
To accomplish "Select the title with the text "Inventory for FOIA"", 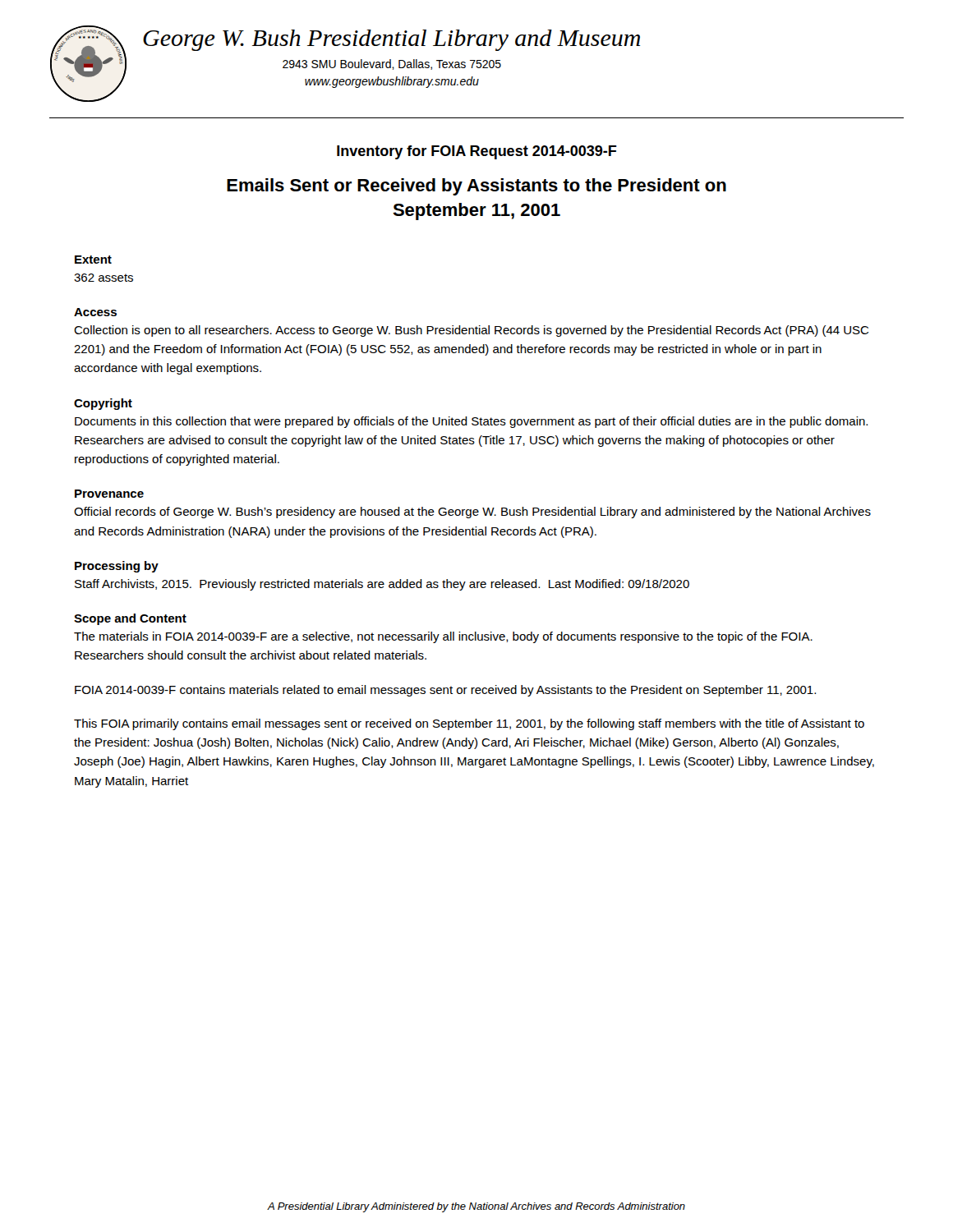I will [476, 151].
